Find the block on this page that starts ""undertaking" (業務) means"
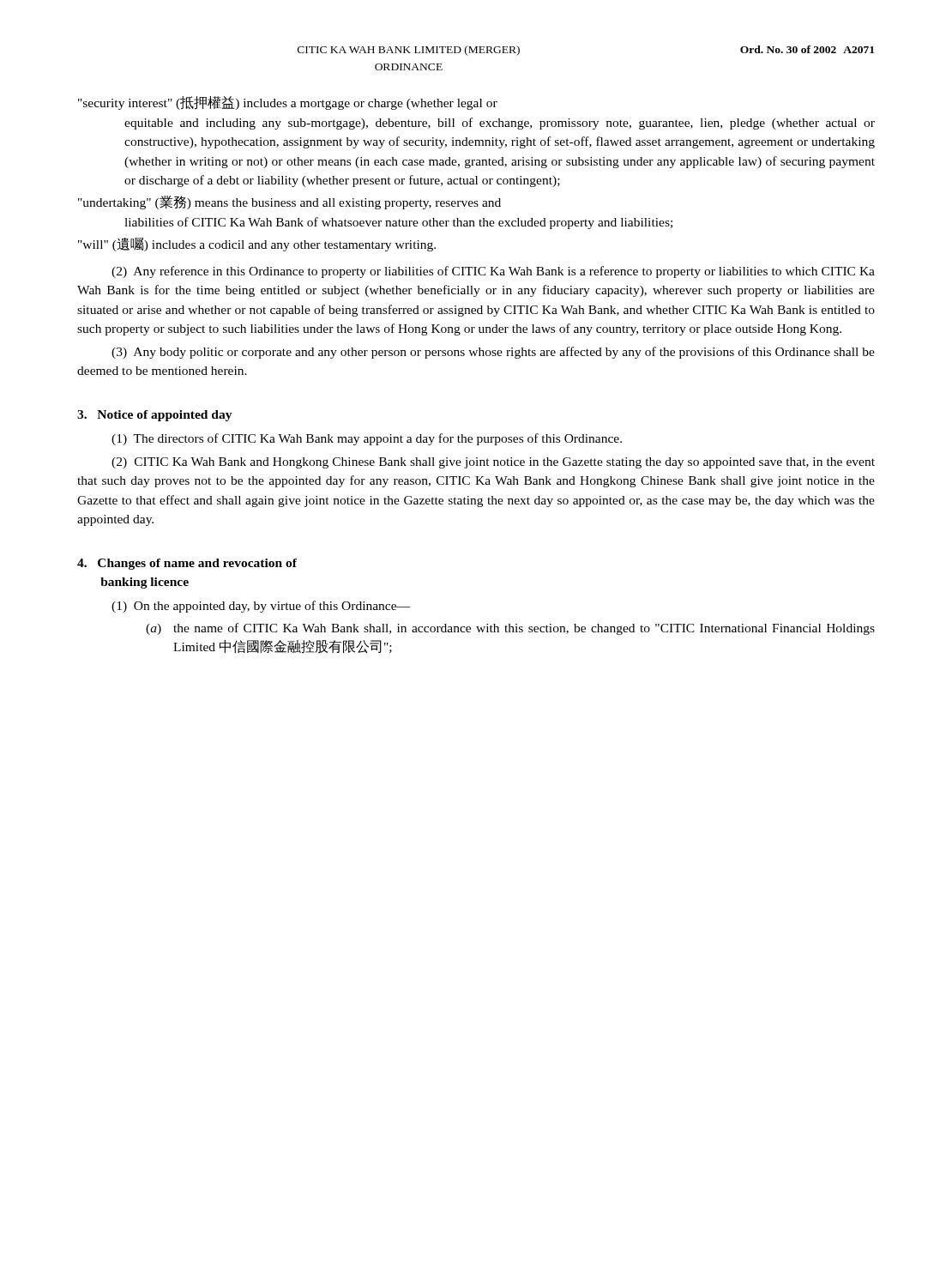 click(x=476, y=213)
